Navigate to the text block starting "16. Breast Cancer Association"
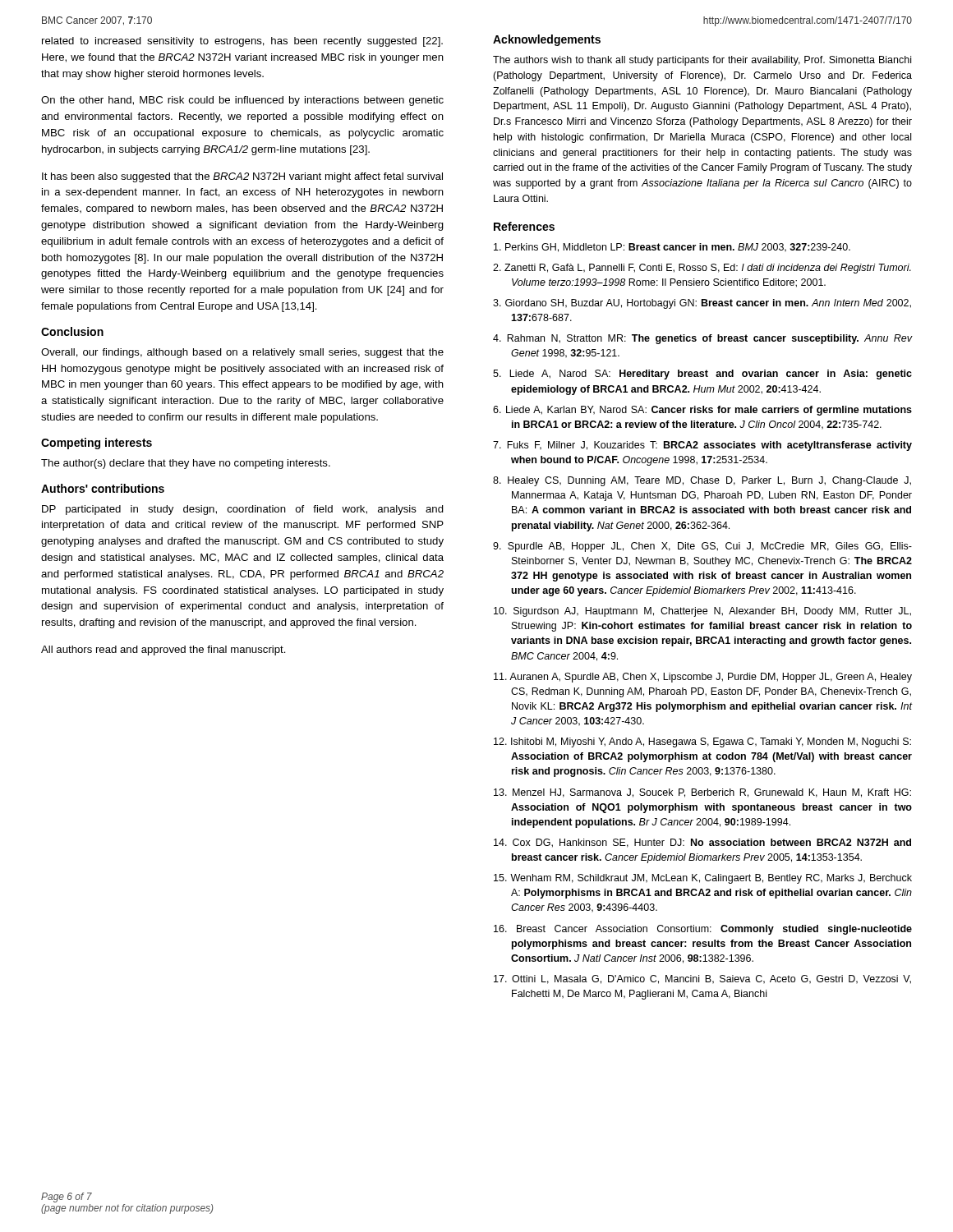Image resolution: width=953 pixels, height=1232 pixels. (702, 943)
